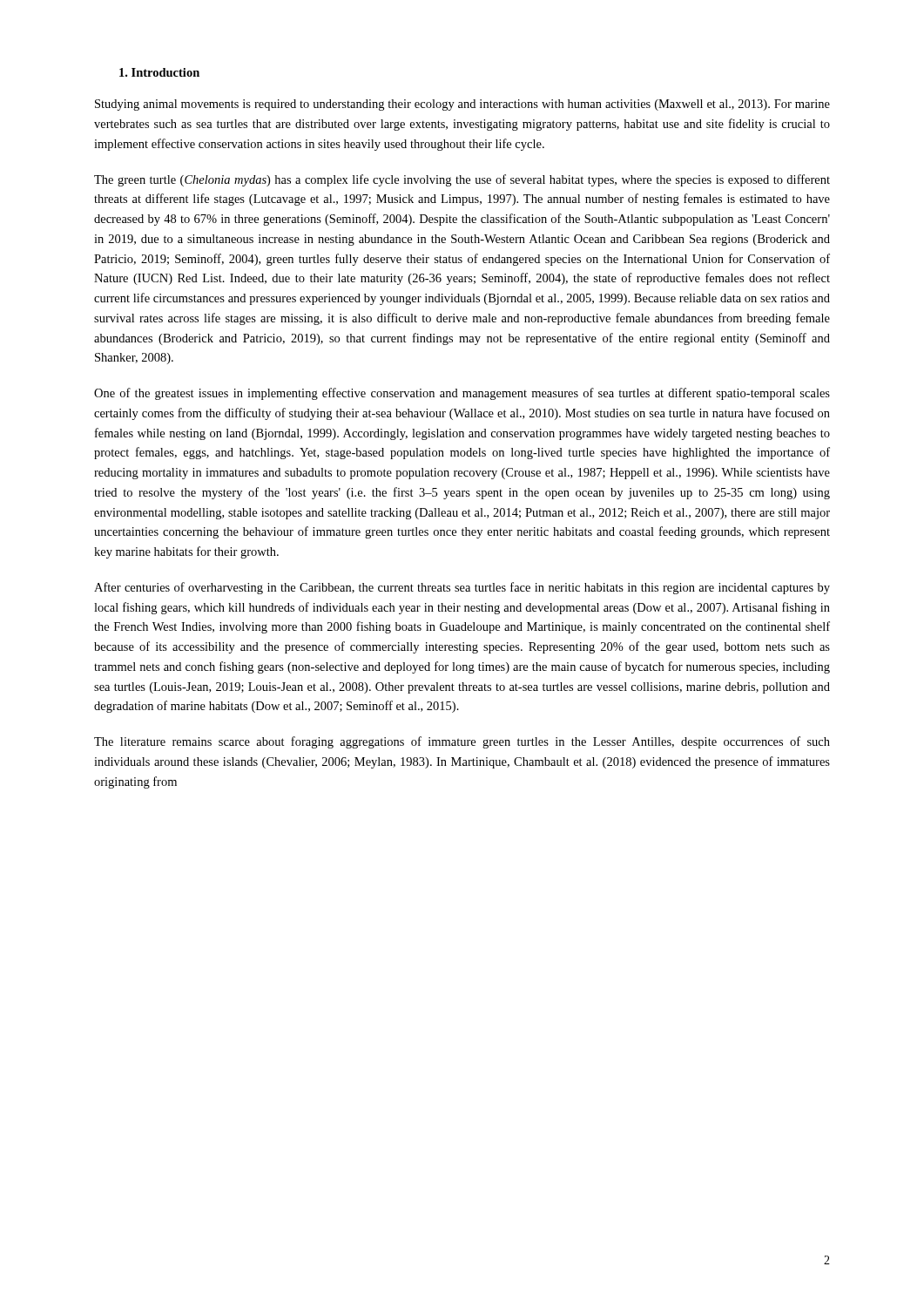This screenshot has width=924, height=1307.
Task: Locate the text block with the text "After centuries of"
Action: point(462,647)
